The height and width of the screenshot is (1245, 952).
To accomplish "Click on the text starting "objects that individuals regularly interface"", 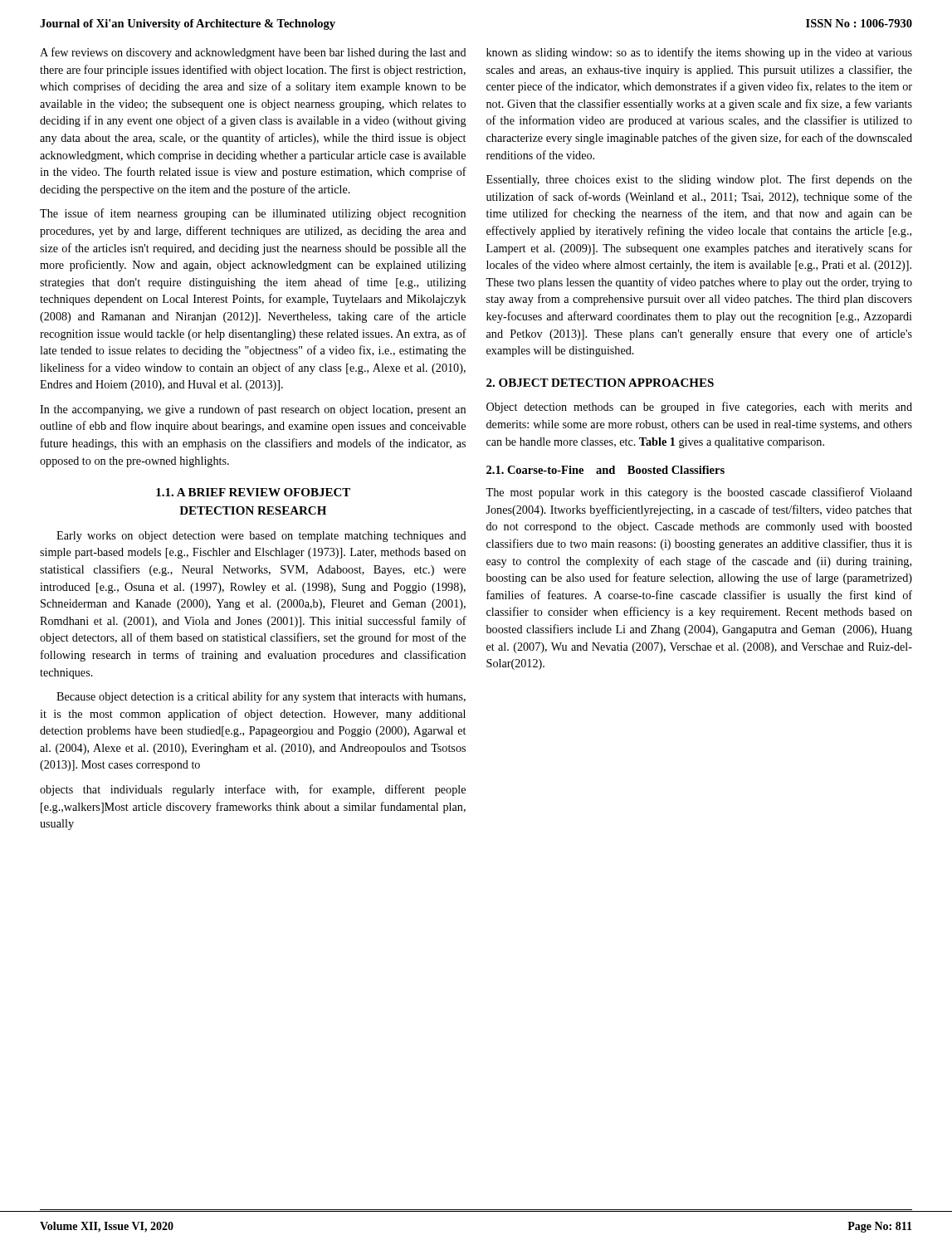I will [x=253, y=807].
